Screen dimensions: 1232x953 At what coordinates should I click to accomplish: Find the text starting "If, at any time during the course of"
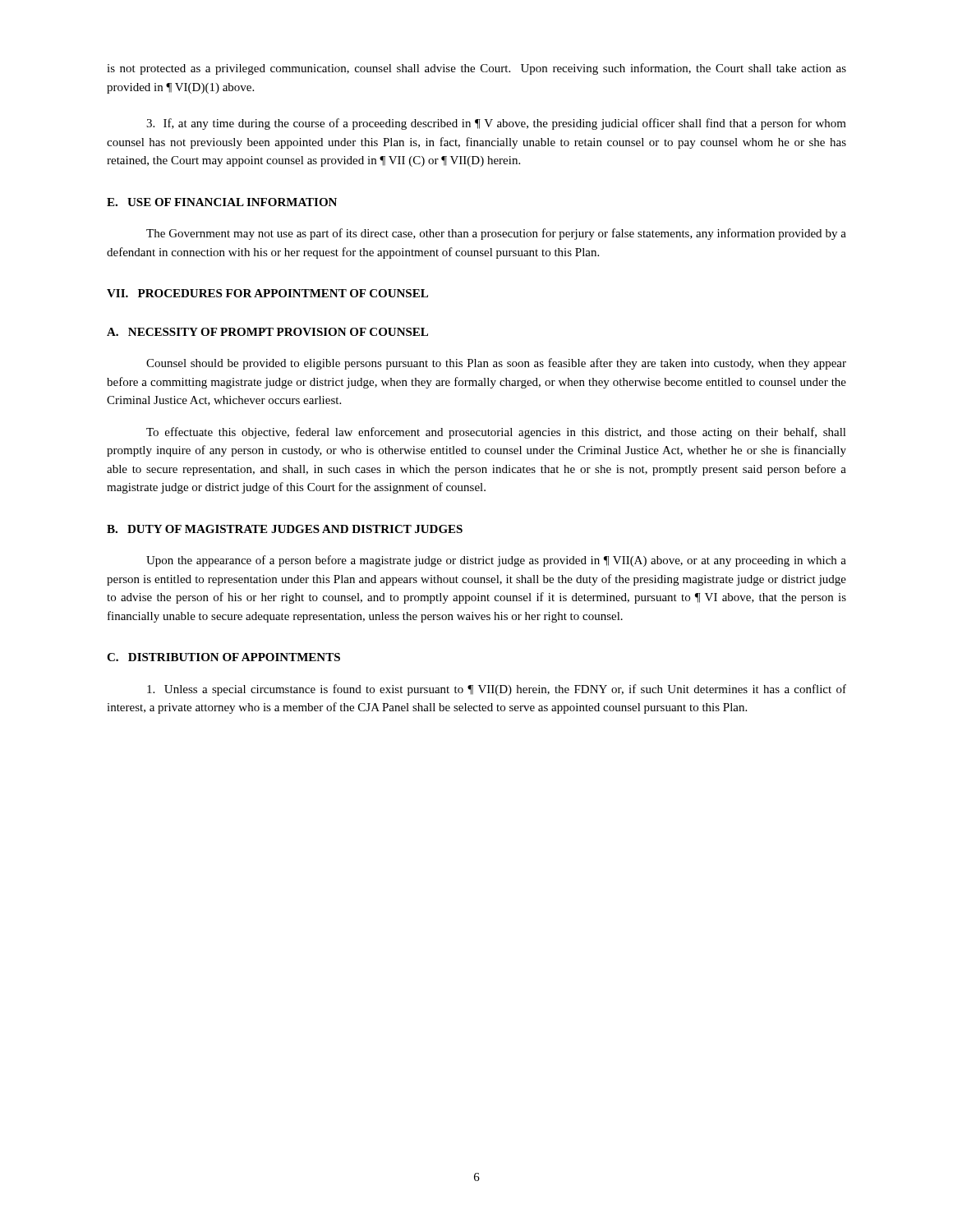click(x=476, y=142)
